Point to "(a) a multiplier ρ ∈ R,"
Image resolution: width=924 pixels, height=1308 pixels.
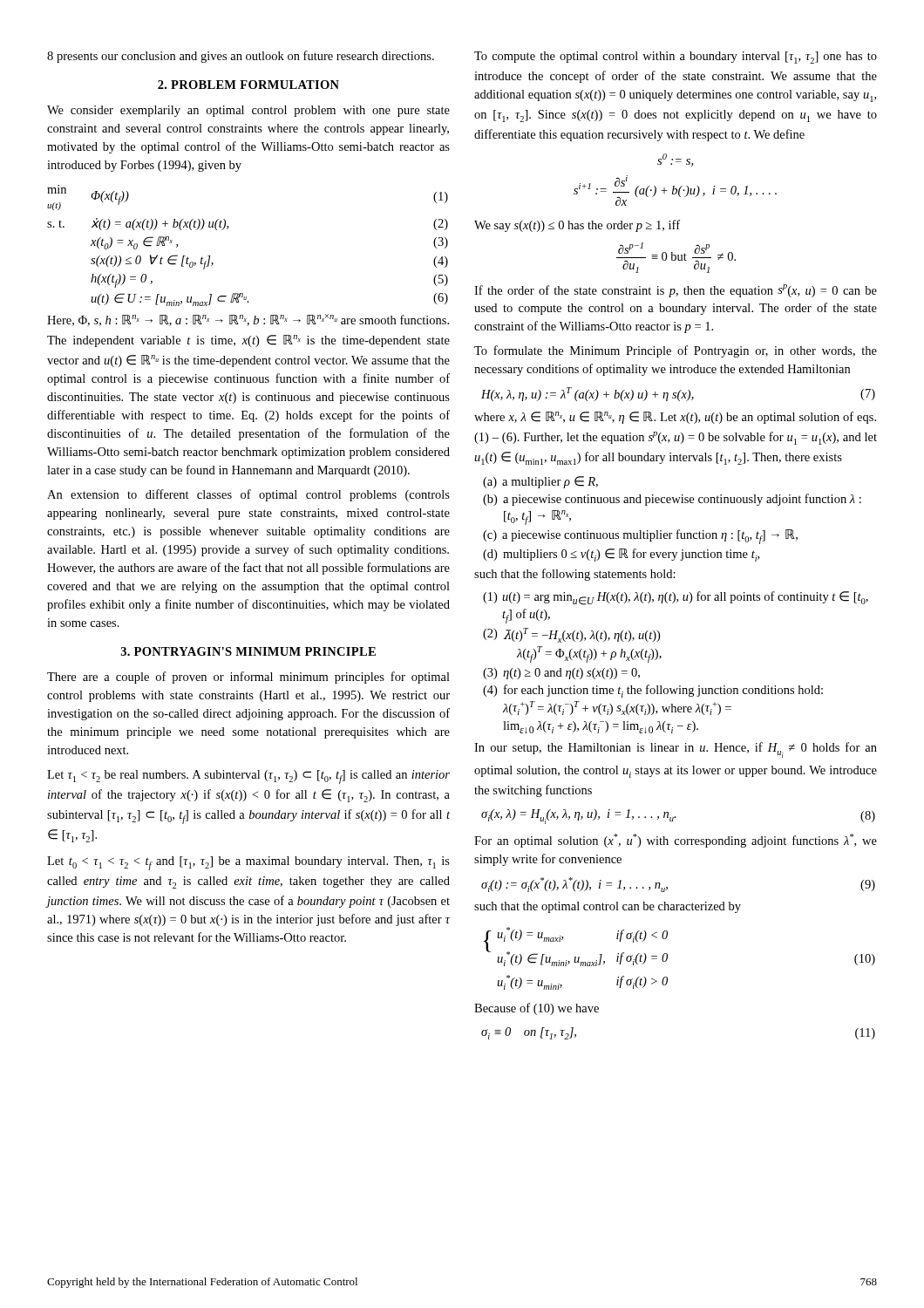coord(541,482)
